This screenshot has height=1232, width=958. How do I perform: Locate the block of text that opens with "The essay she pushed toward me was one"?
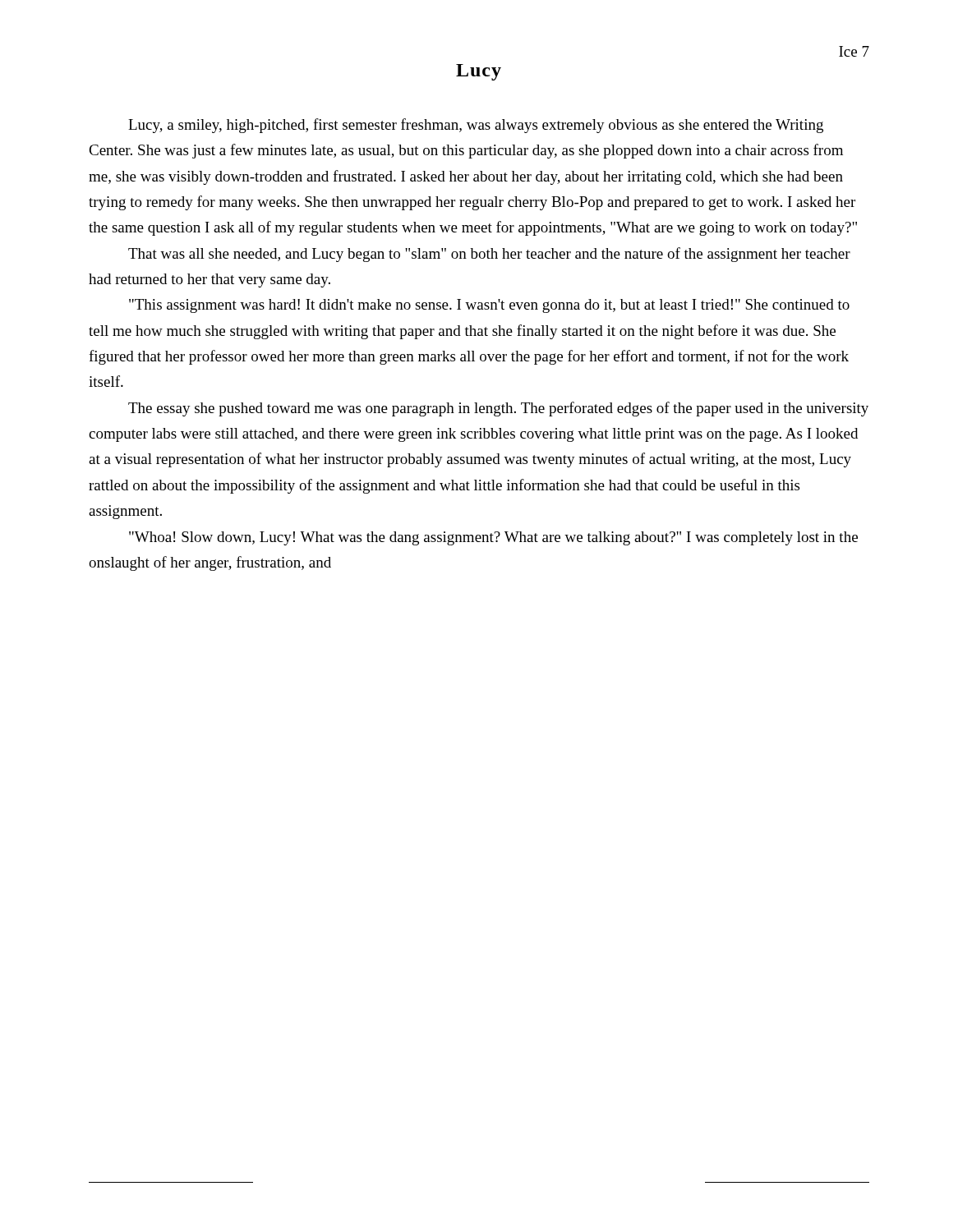[479, 459]
